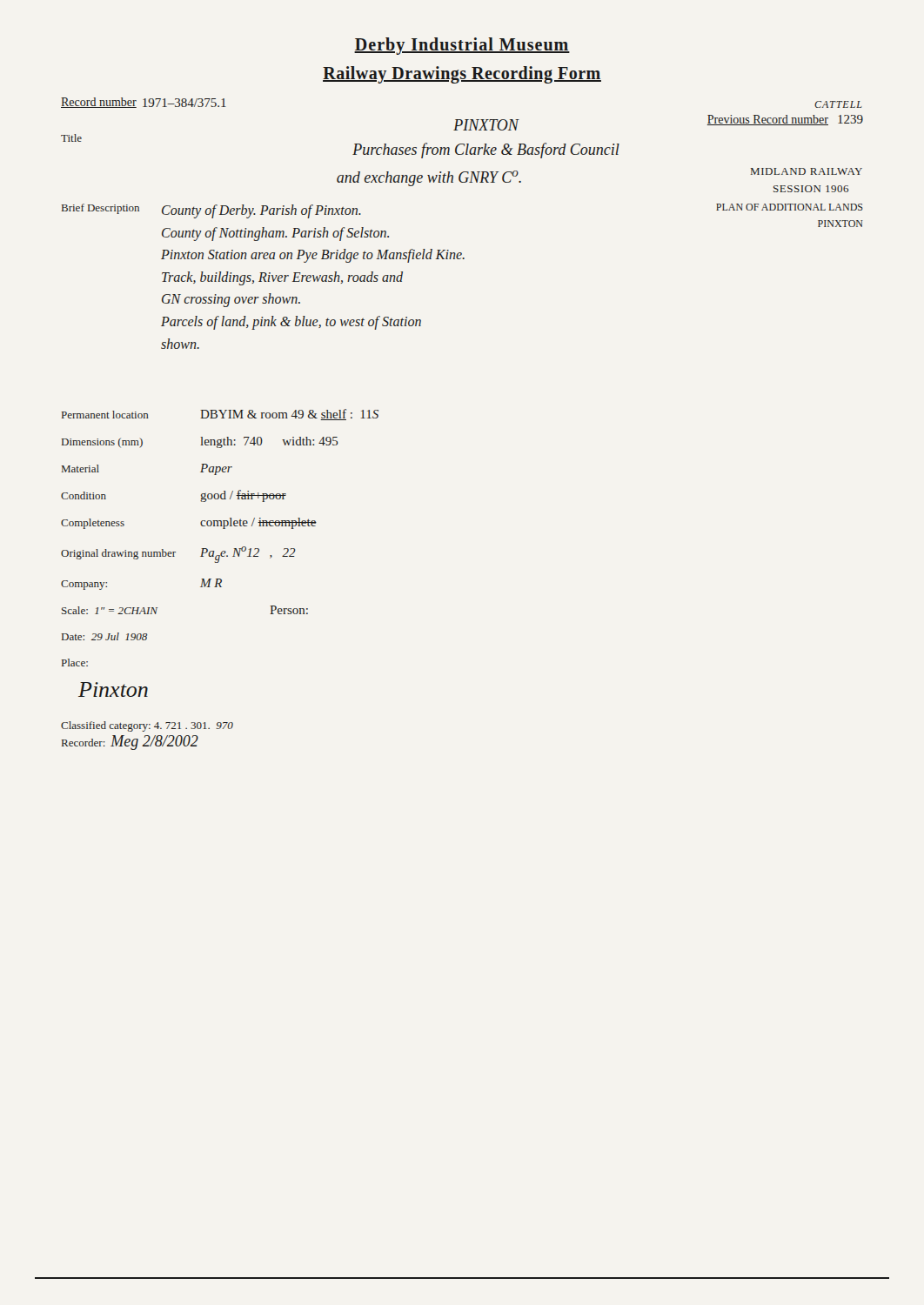
Task: Where is the passage that starts "Record number 1971–384/375.1"?
Action: tap(145, 102)
